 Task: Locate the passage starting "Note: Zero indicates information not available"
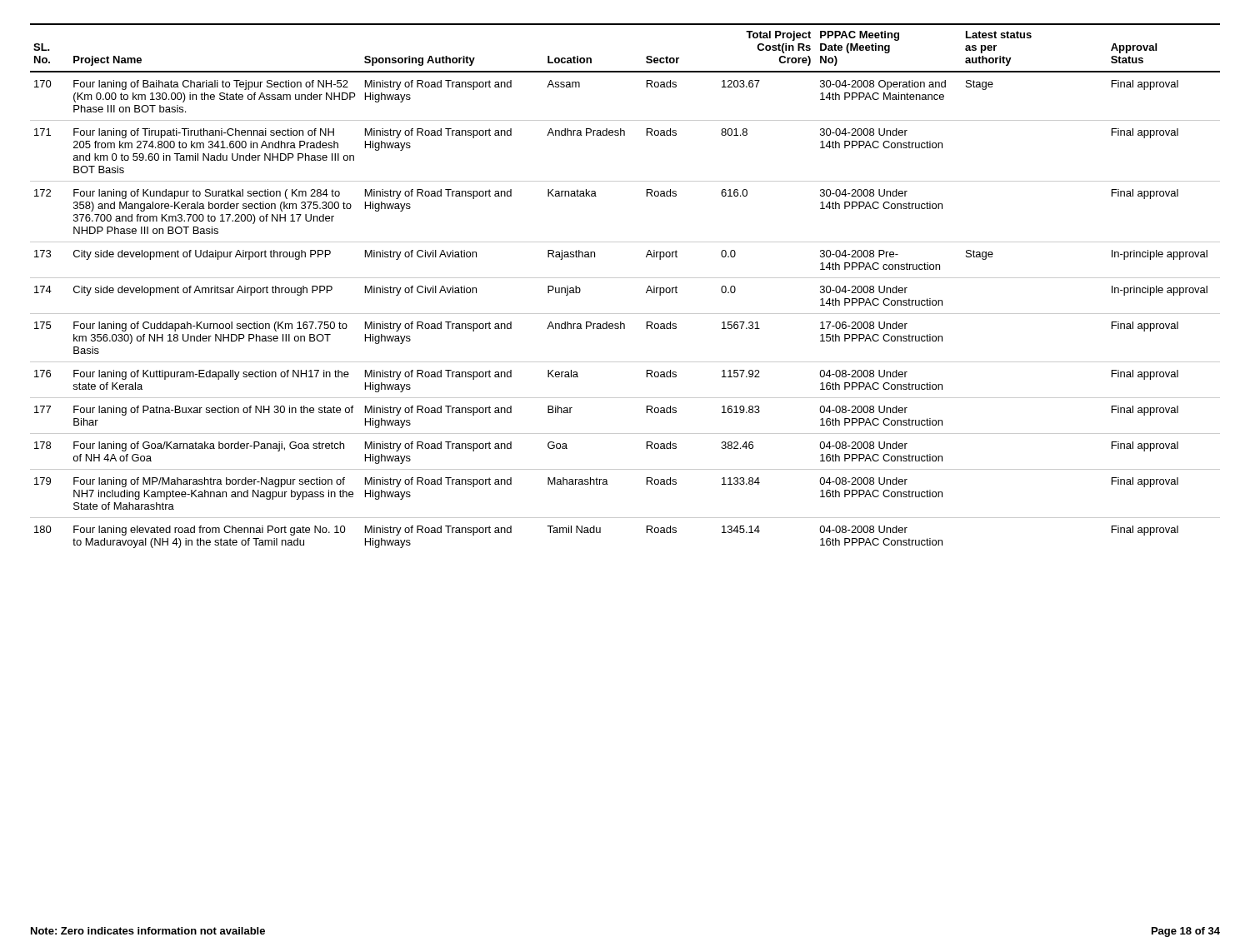(148, 931)
